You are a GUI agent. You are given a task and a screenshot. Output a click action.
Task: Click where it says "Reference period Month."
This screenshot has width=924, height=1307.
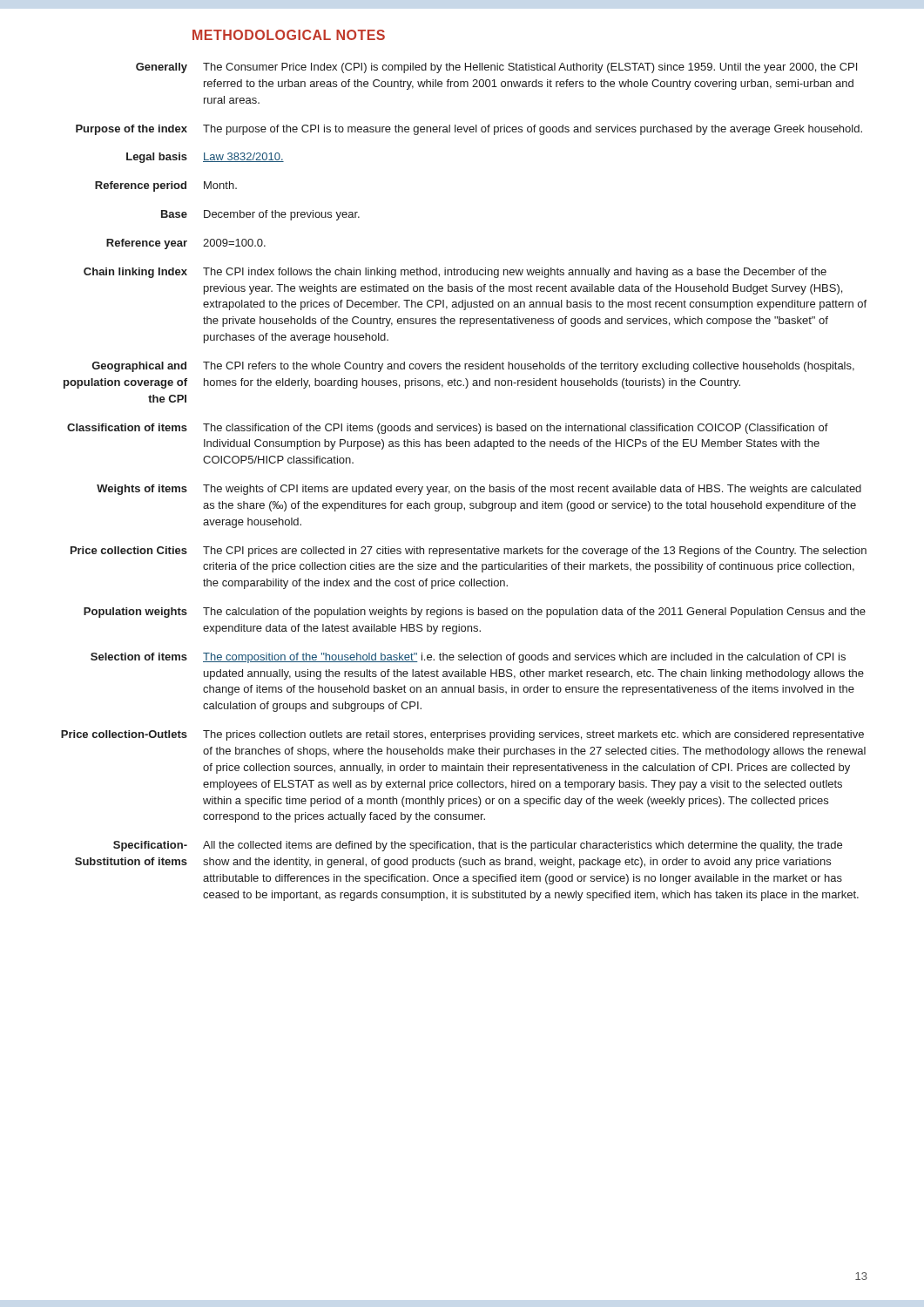(166, 186)
